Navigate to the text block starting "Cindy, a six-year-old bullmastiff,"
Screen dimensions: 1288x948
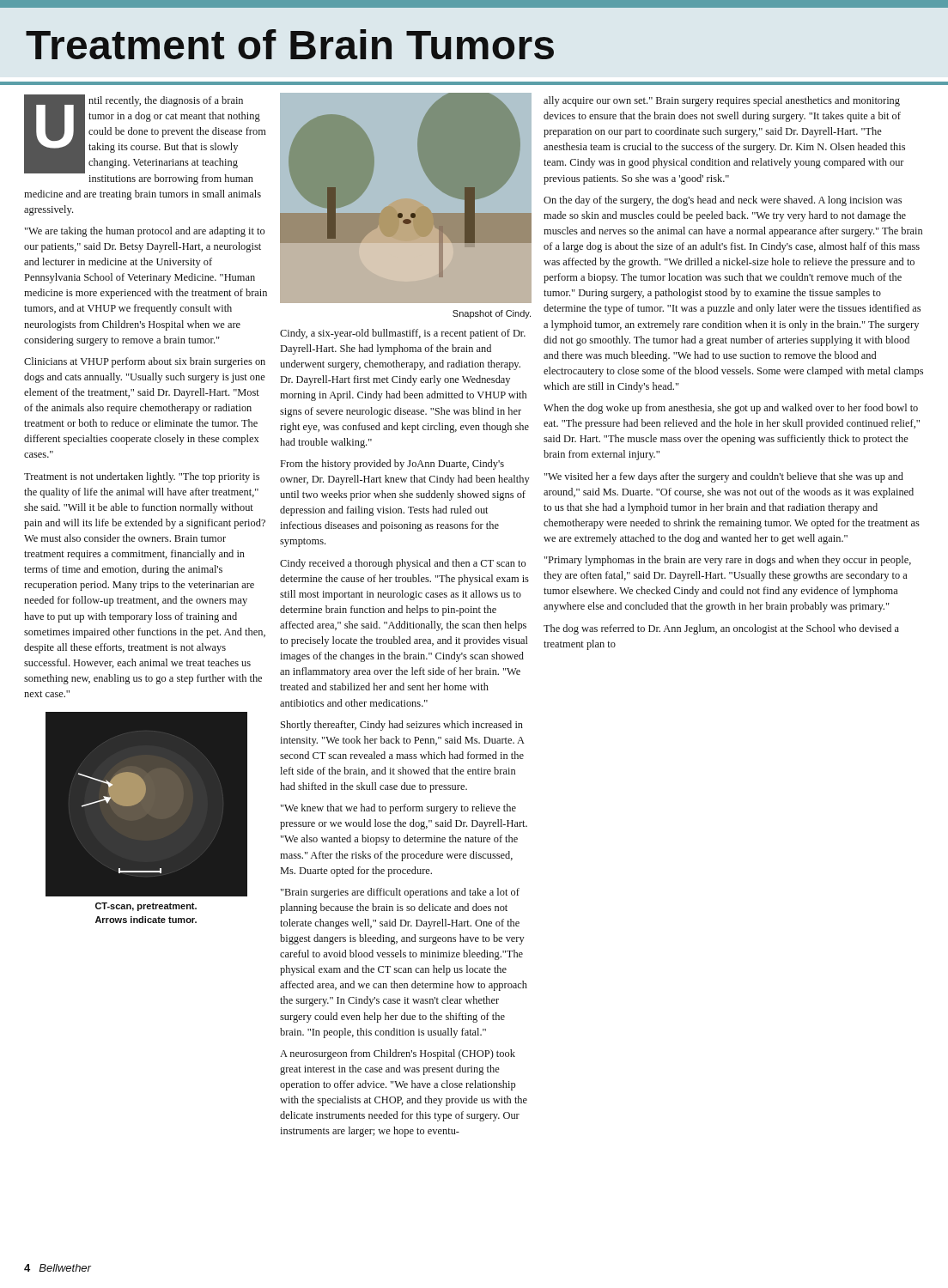404,388
